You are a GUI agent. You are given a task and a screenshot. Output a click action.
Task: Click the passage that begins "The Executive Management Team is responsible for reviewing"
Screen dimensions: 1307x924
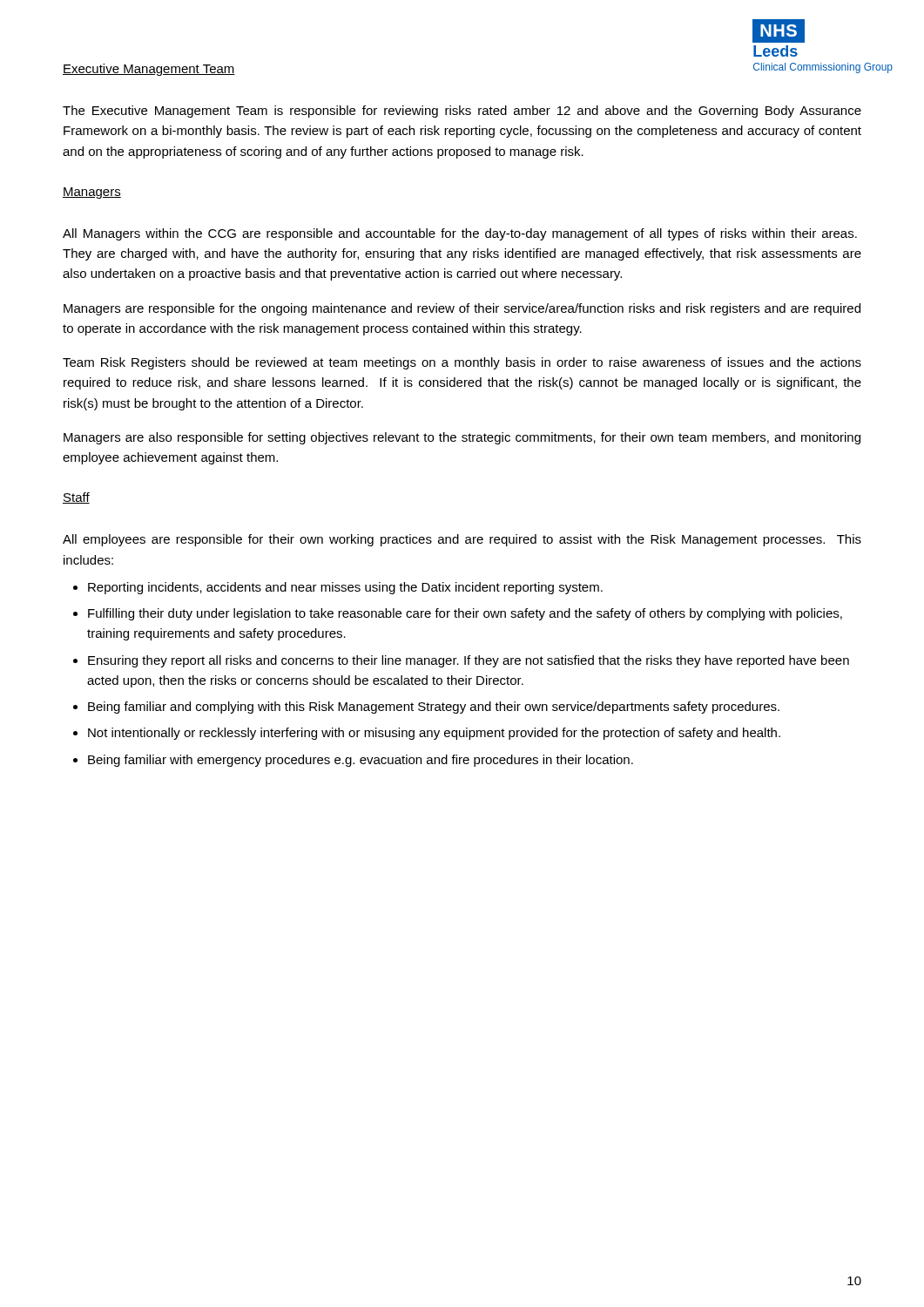[x=462, y=131]
